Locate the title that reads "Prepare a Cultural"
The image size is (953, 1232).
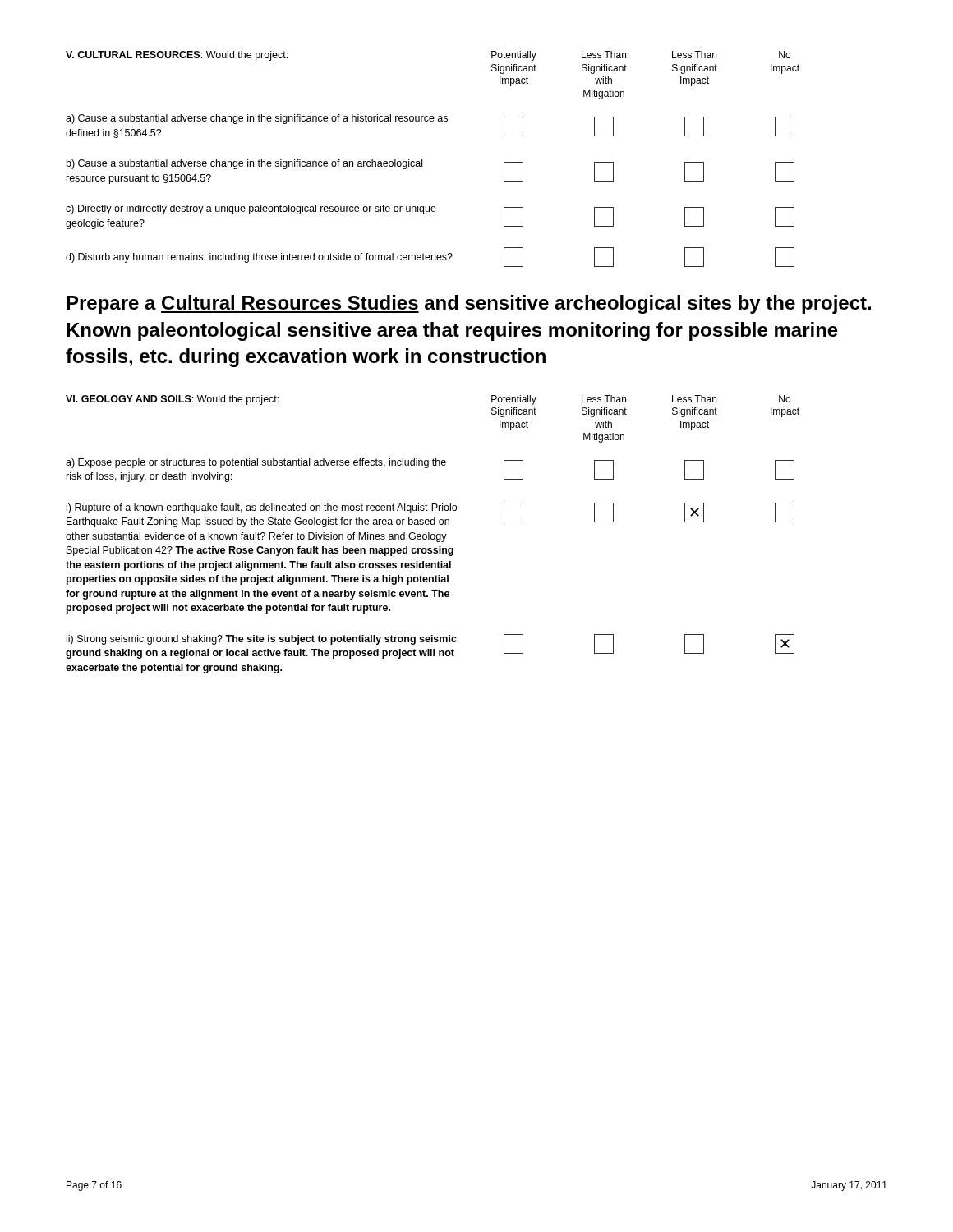click(x=469, y=330)
